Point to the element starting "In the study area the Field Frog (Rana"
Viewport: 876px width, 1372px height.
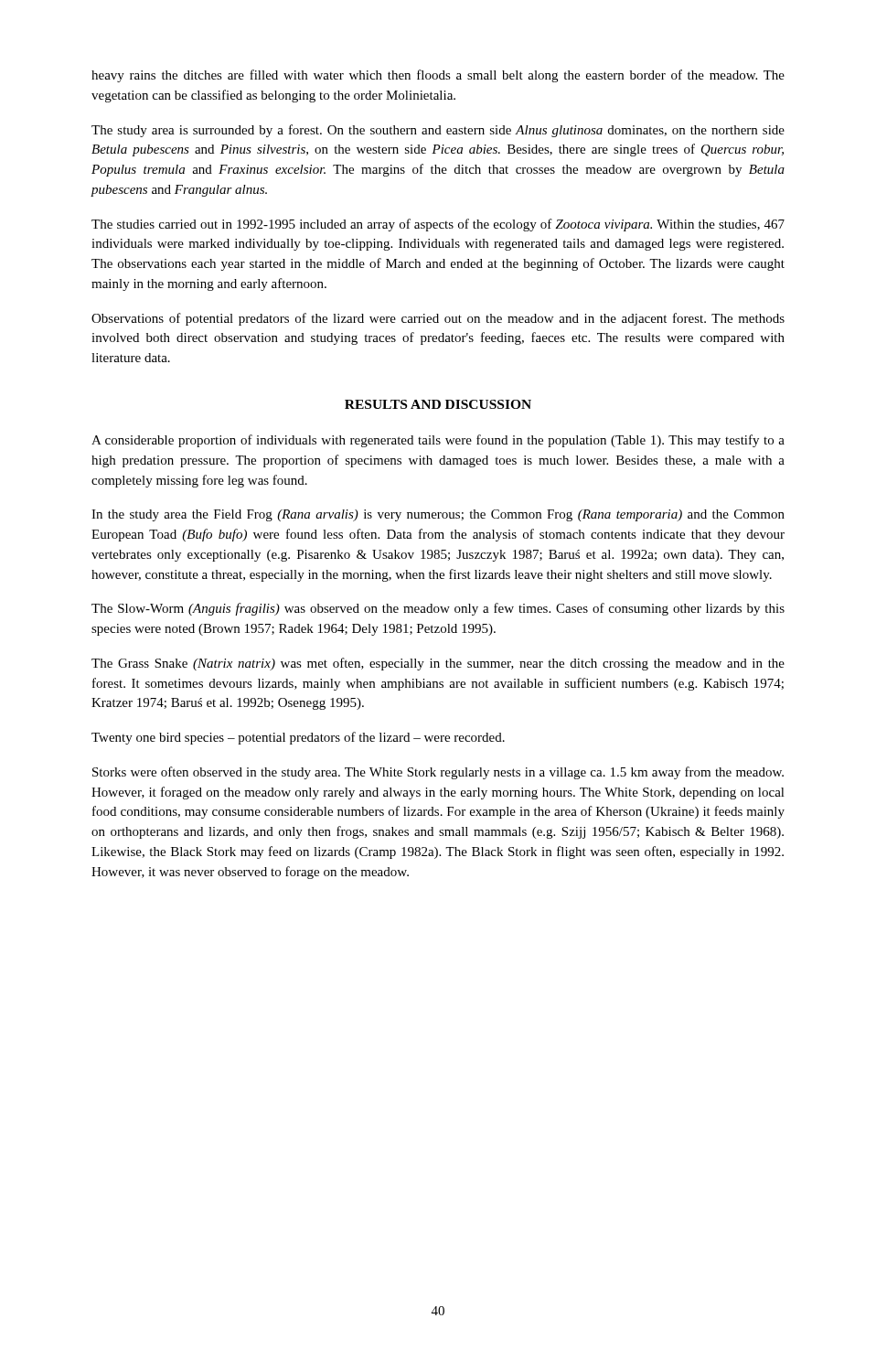pyautogui.click(x=438, y=544)
